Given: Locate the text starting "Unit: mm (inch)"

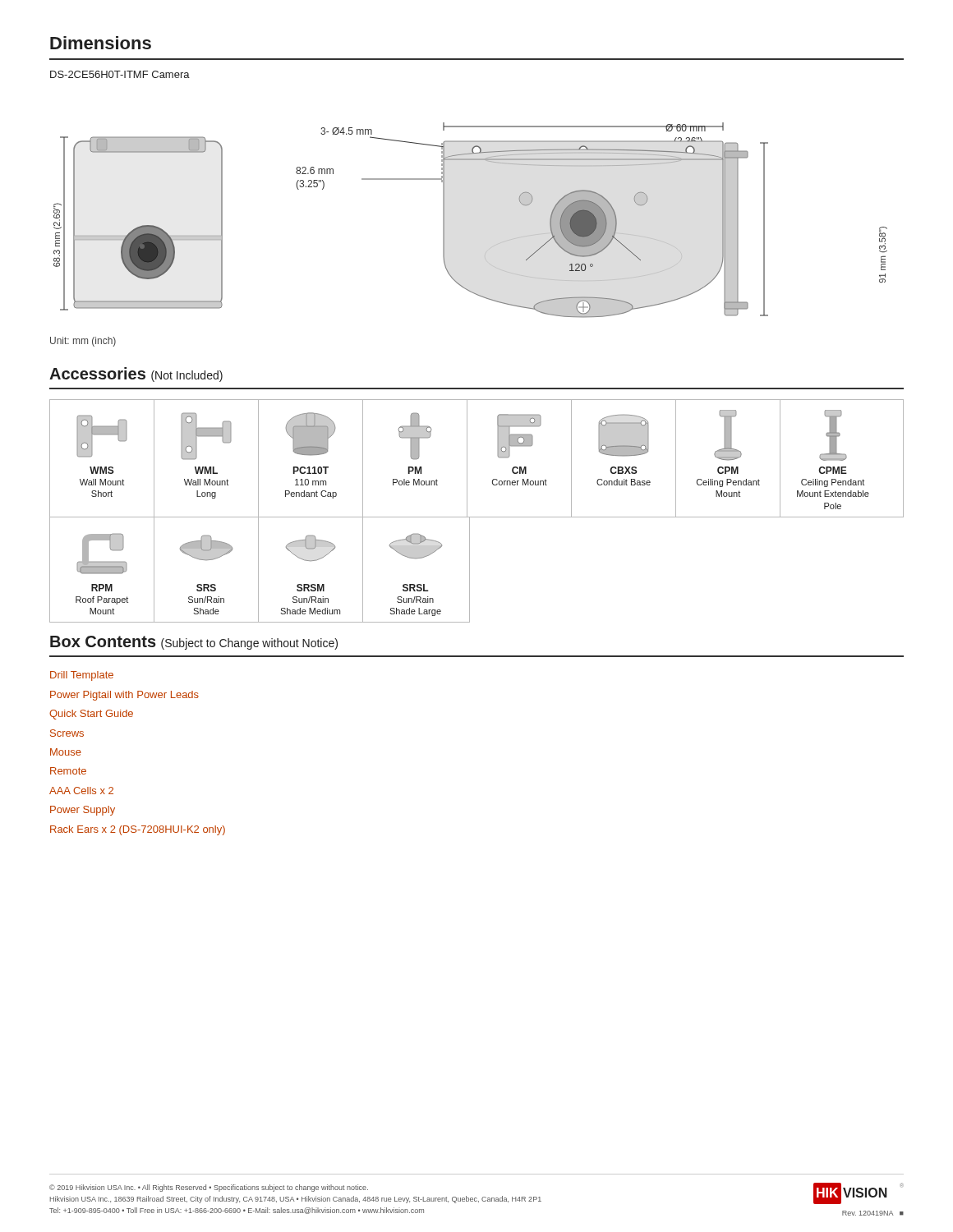Looking at the screenshot, I should [83, 341].
